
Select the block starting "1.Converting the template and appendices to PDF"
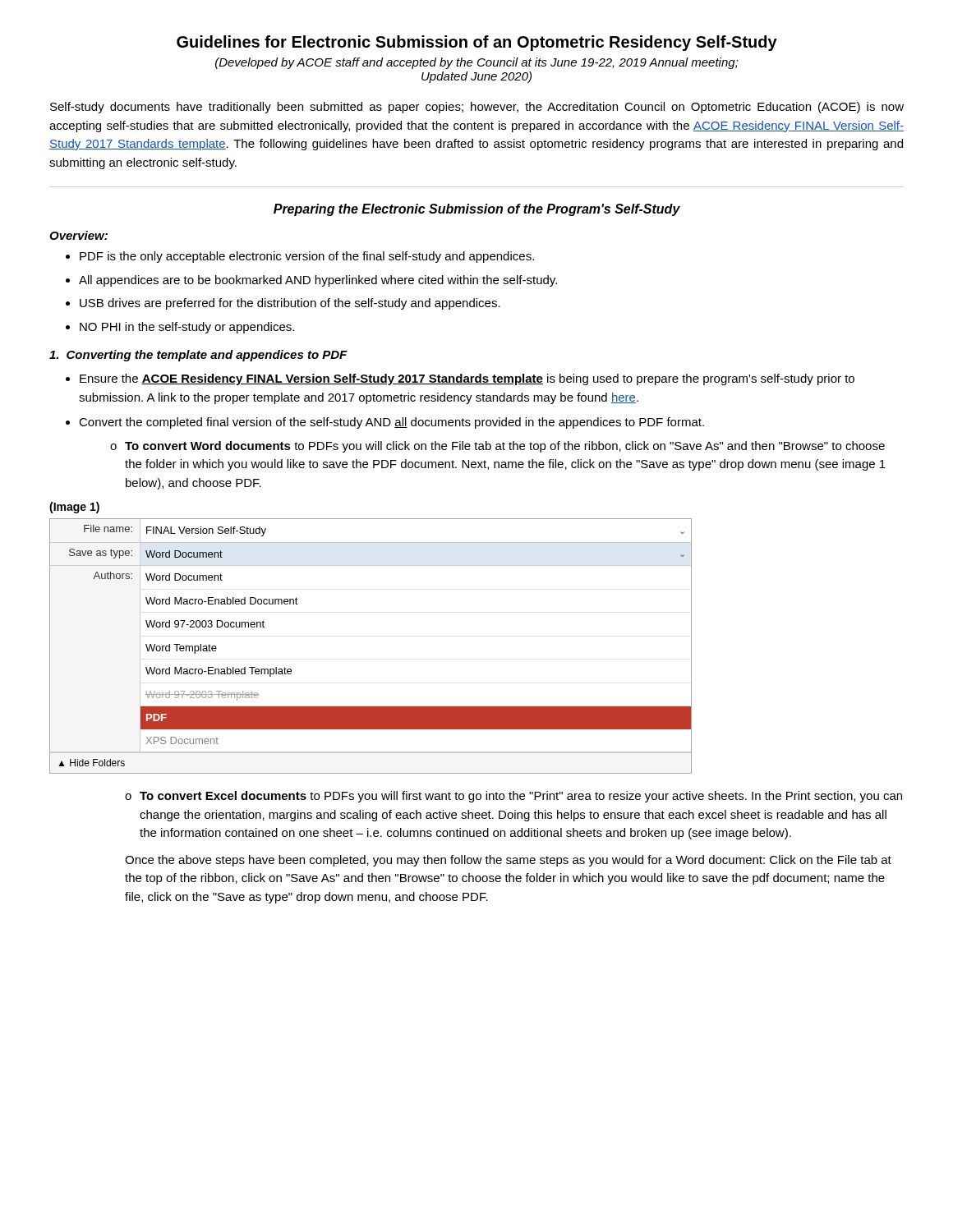198,354
